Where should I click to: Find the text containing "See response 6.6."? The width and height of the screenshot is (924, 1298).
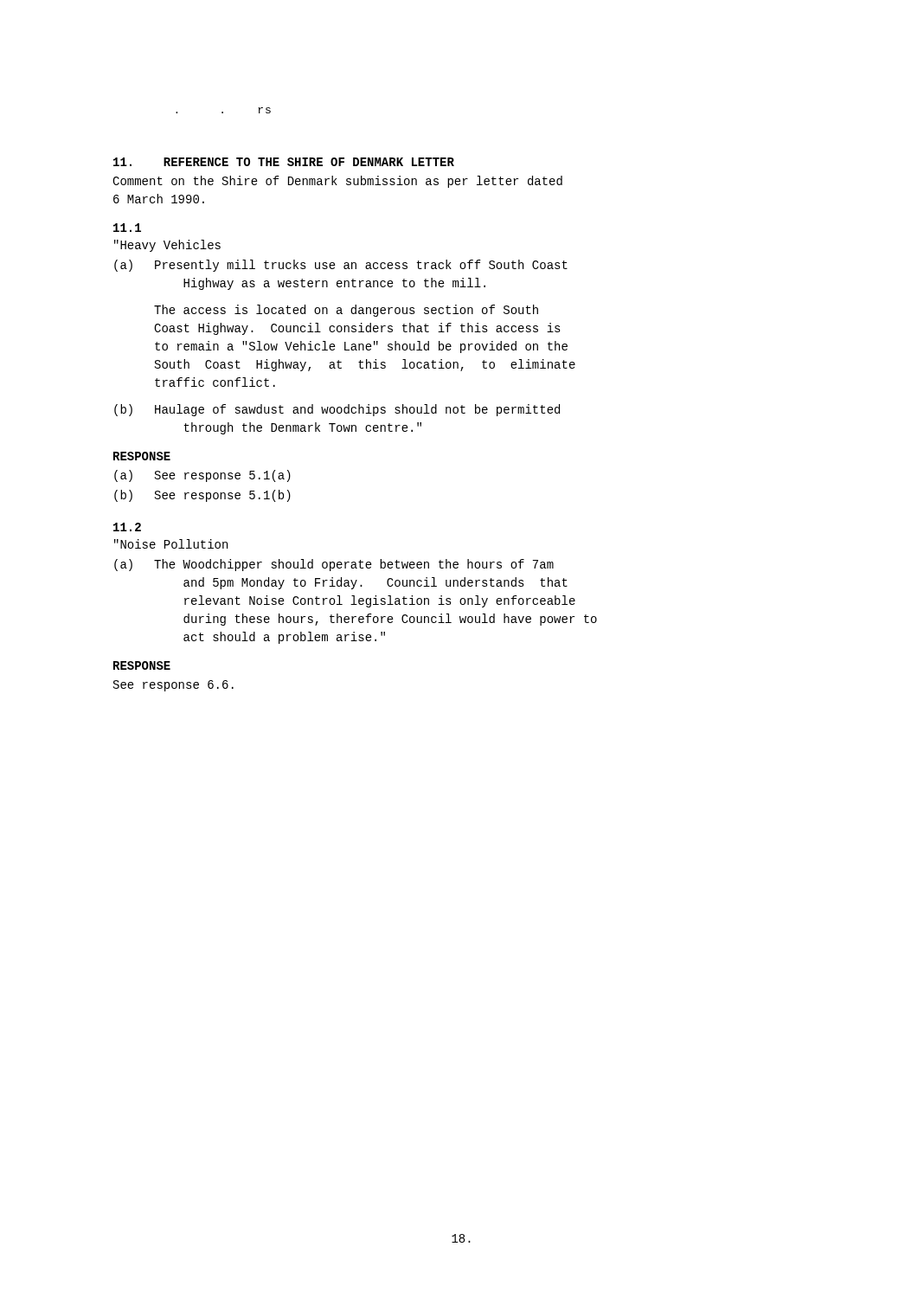pyautogui.click(x=174, y=685)
